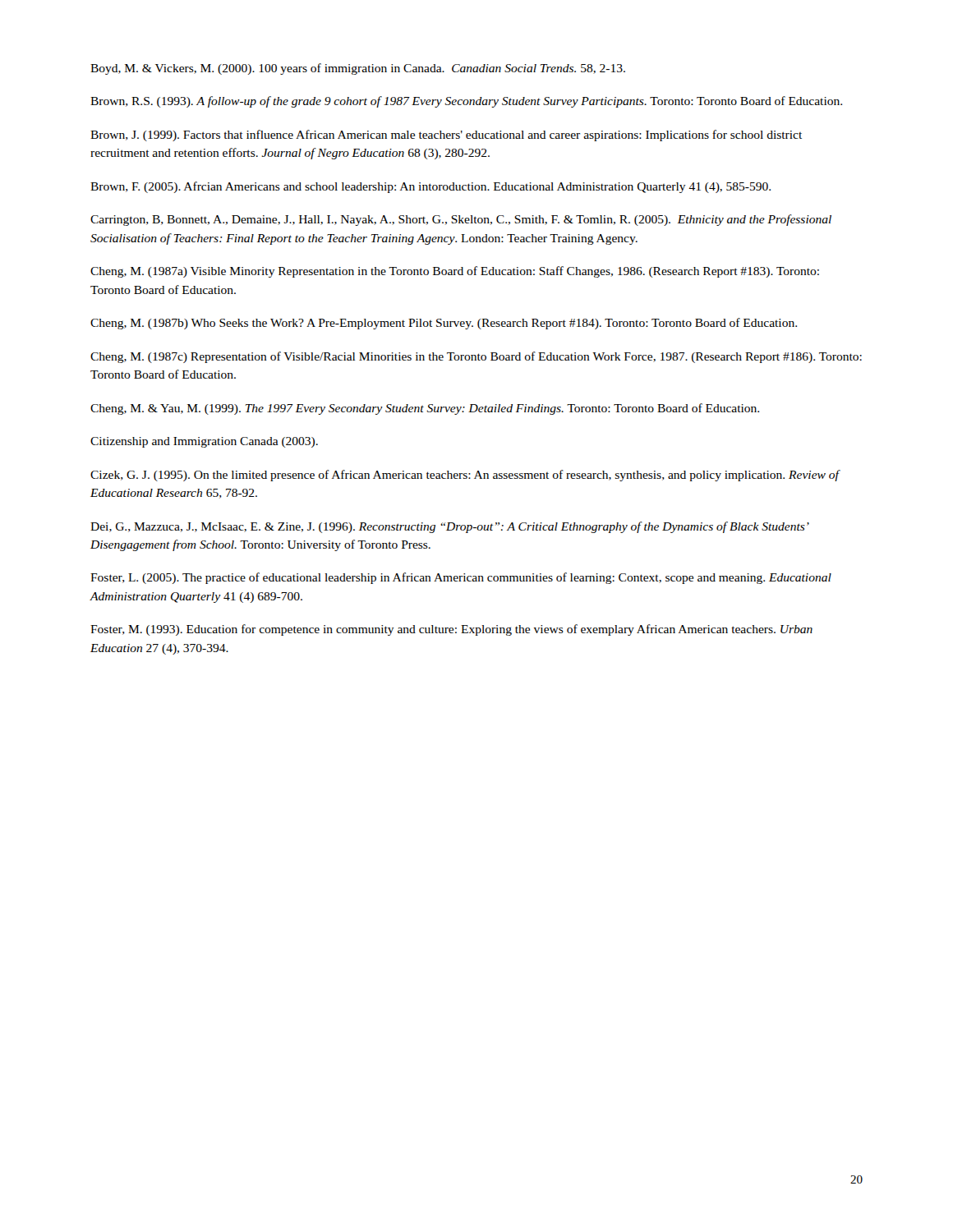This screenshot has height=1232, width=953.
Task: Where is the passage that starts "Brown, J. (1999). Factors that influence African American"?
Action: 446,143
